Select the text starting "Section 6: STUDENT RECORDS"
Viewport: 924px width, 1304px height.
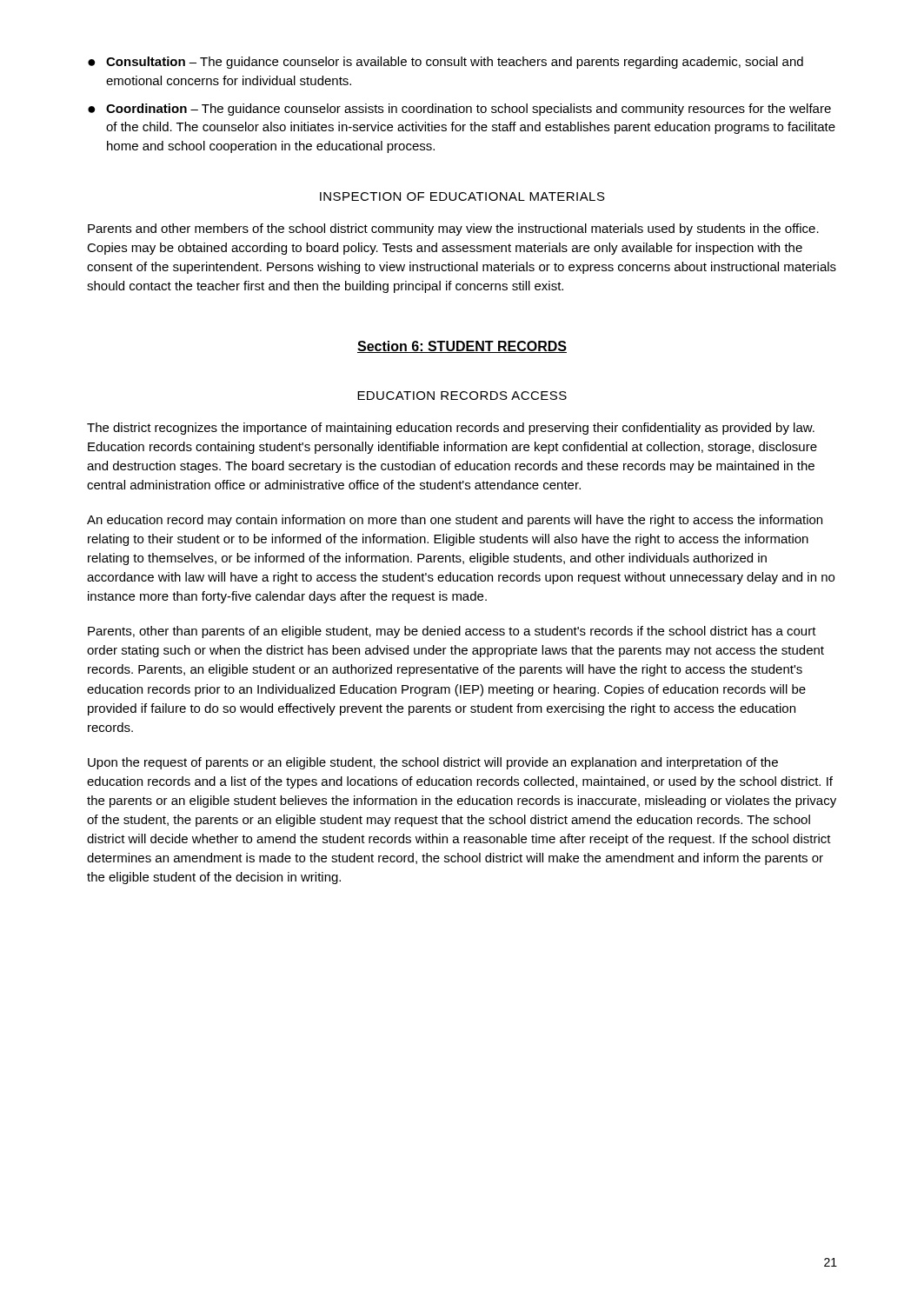[x=462, y=346]
